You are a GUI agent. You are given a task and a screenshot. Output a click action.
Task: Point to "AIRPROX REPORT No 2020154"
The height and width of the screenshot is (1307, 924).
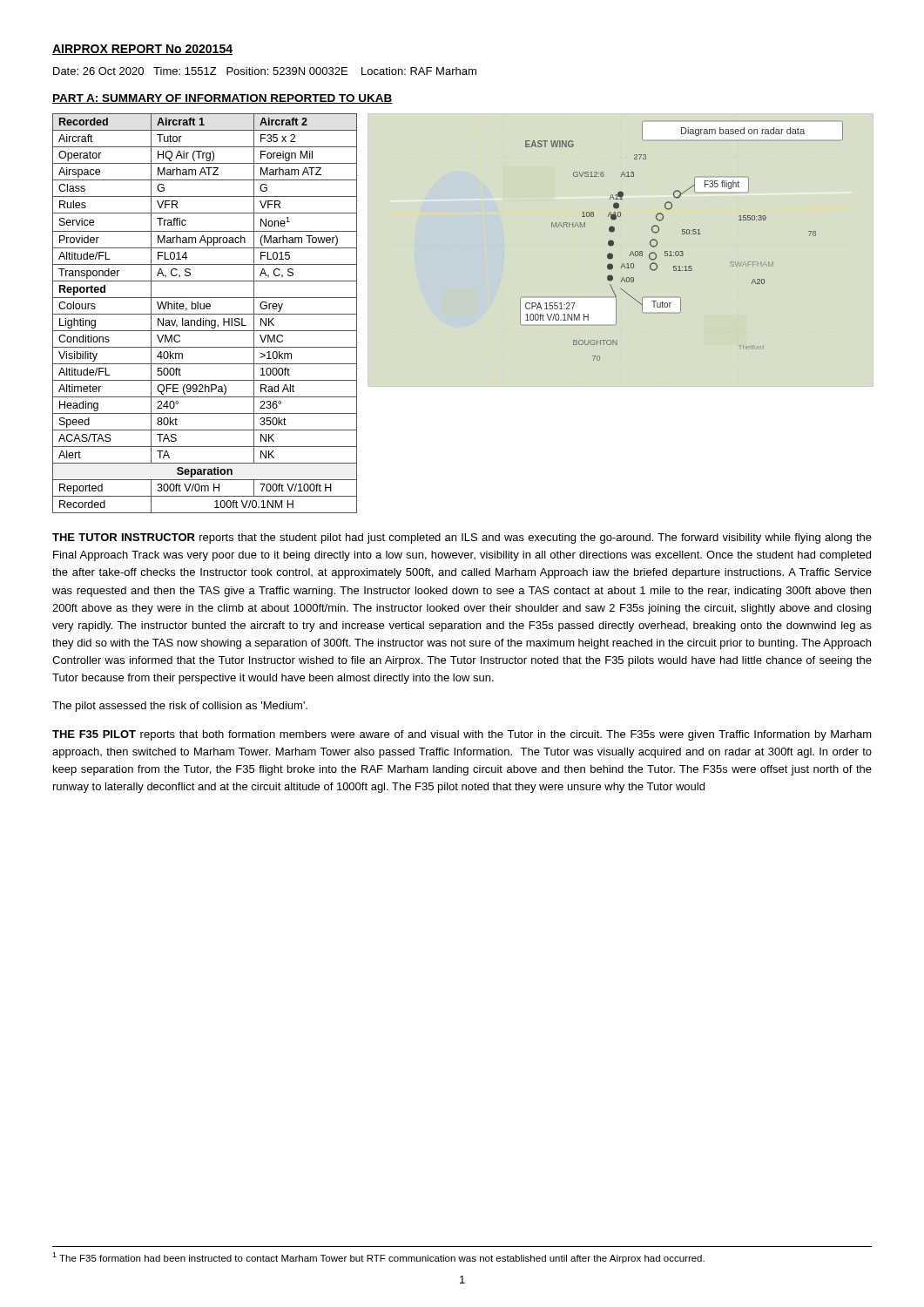click(x=142, y=49)
